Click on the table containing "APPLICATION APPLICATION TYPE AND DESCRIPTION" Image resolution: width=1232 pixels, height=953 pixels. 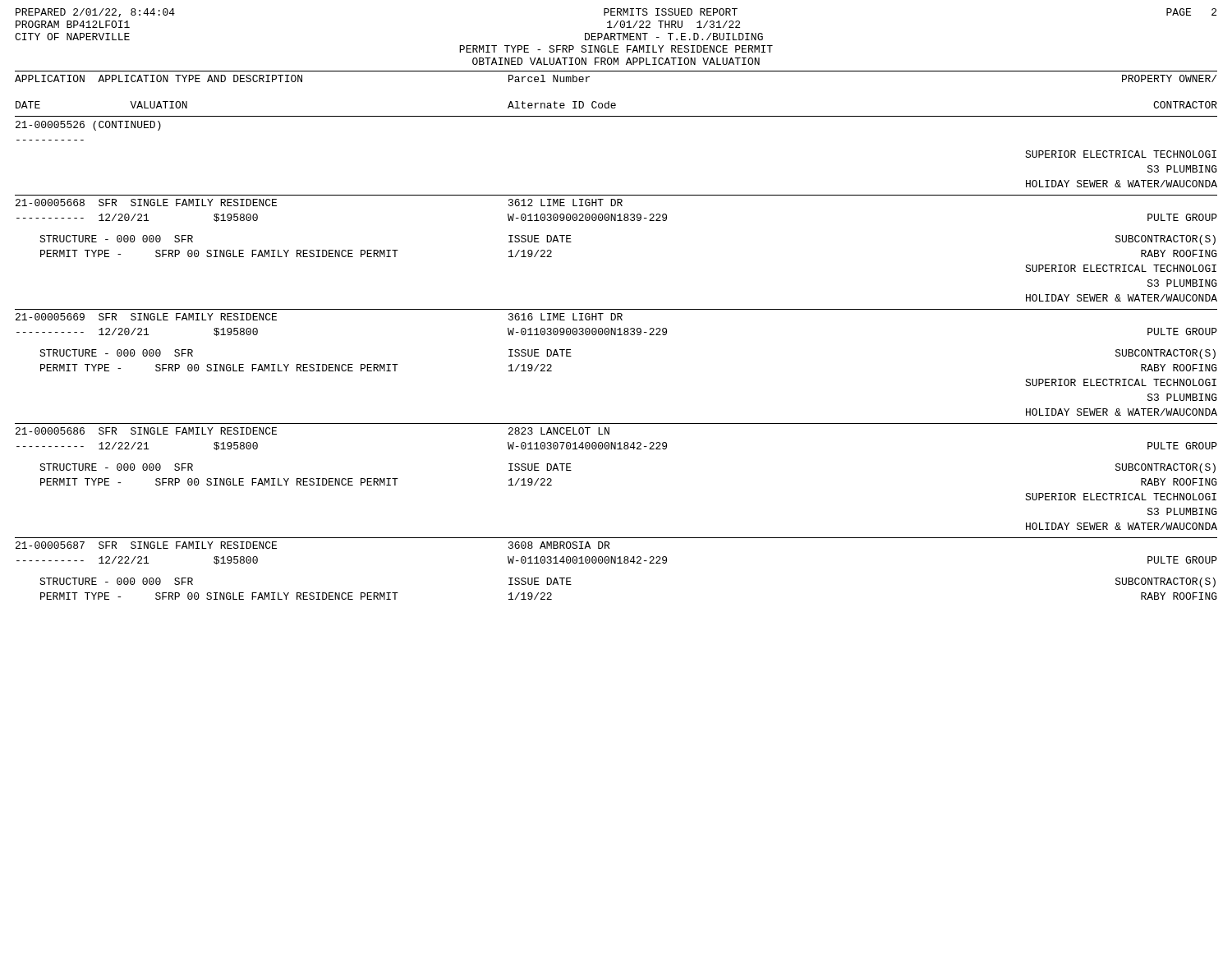tap(616, 339)
